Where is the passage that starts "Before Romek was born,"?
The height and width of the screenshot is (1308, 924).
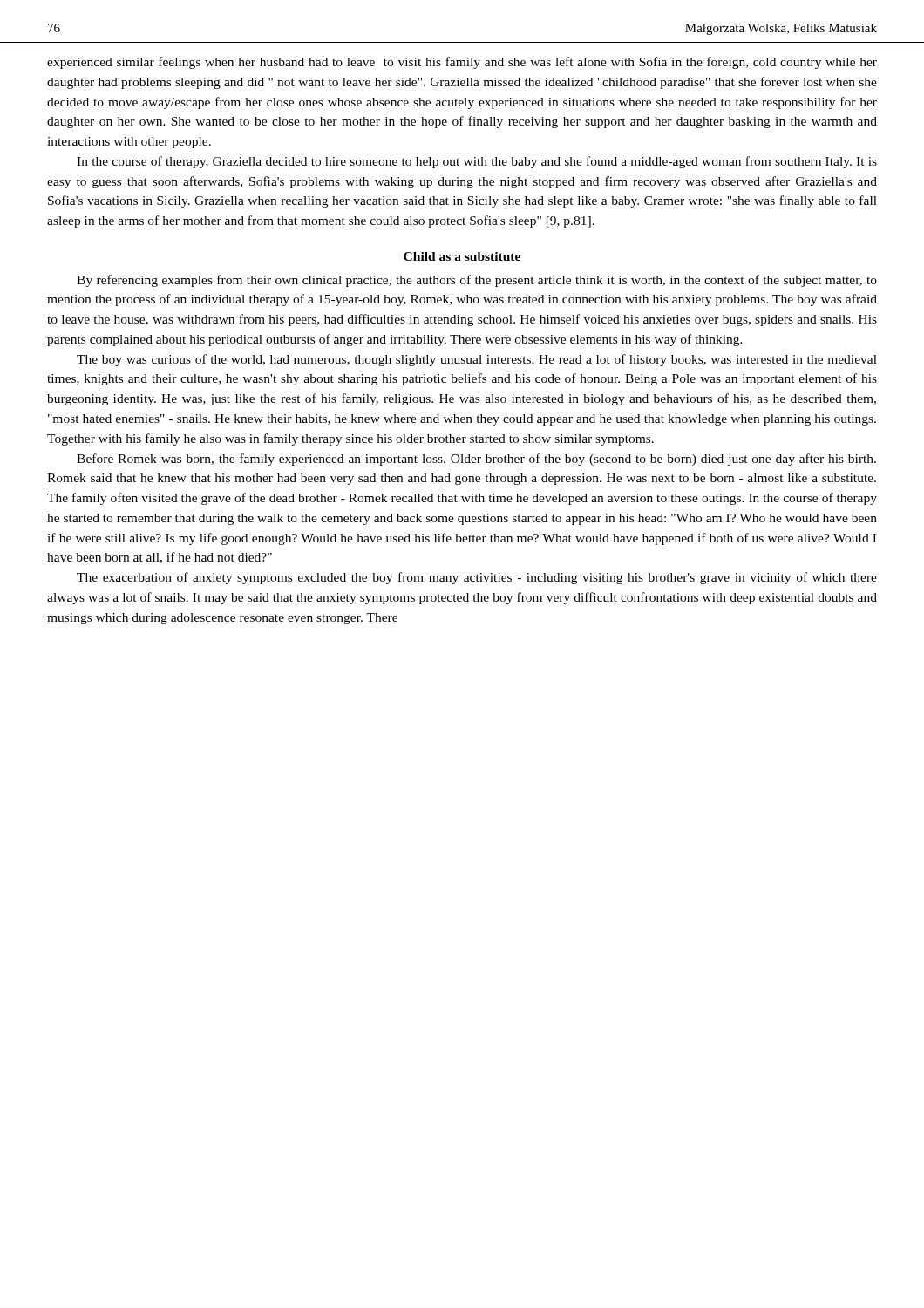[462, 508]
